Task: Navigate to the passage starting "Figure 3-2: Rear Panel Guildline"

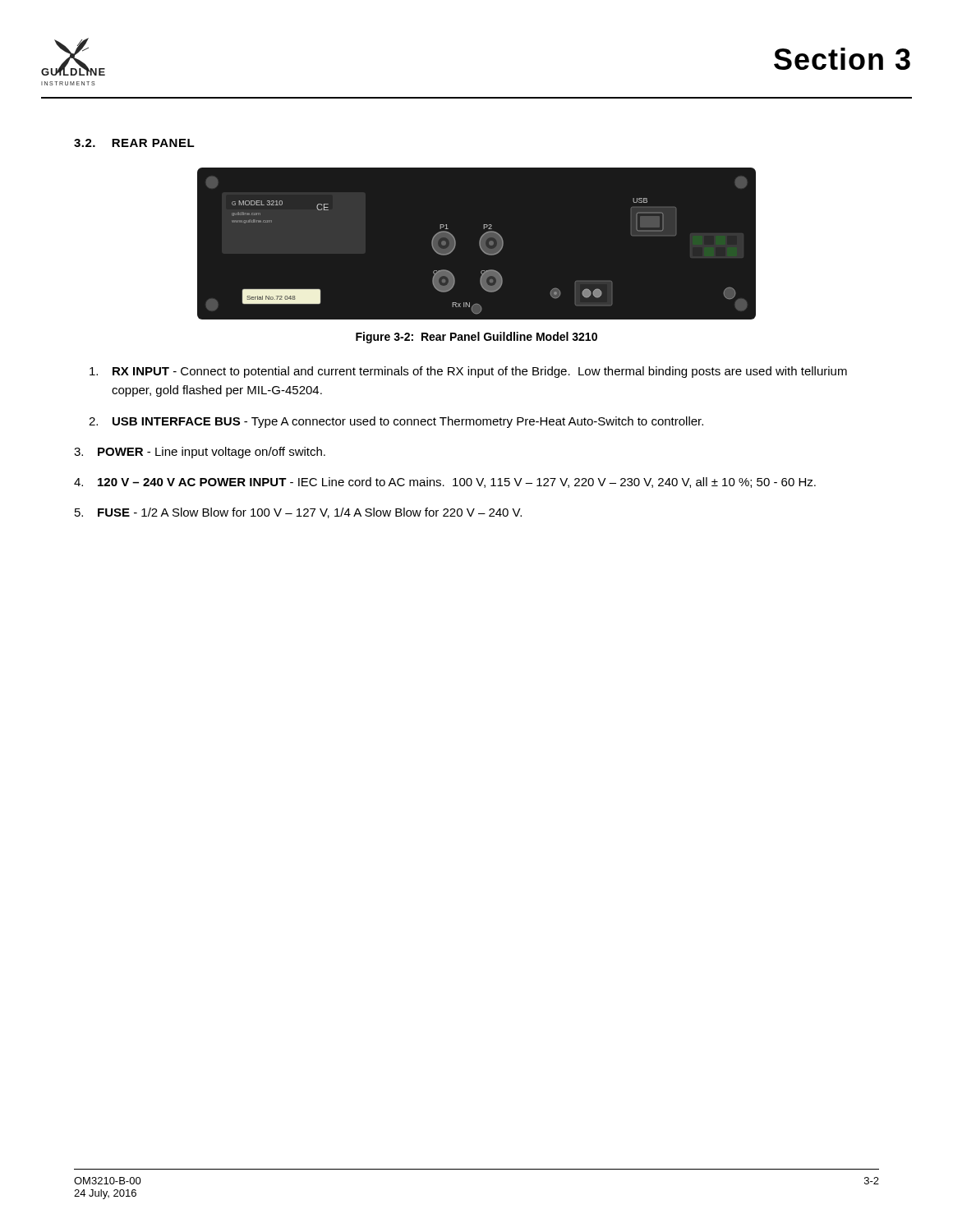Action: 476,337
